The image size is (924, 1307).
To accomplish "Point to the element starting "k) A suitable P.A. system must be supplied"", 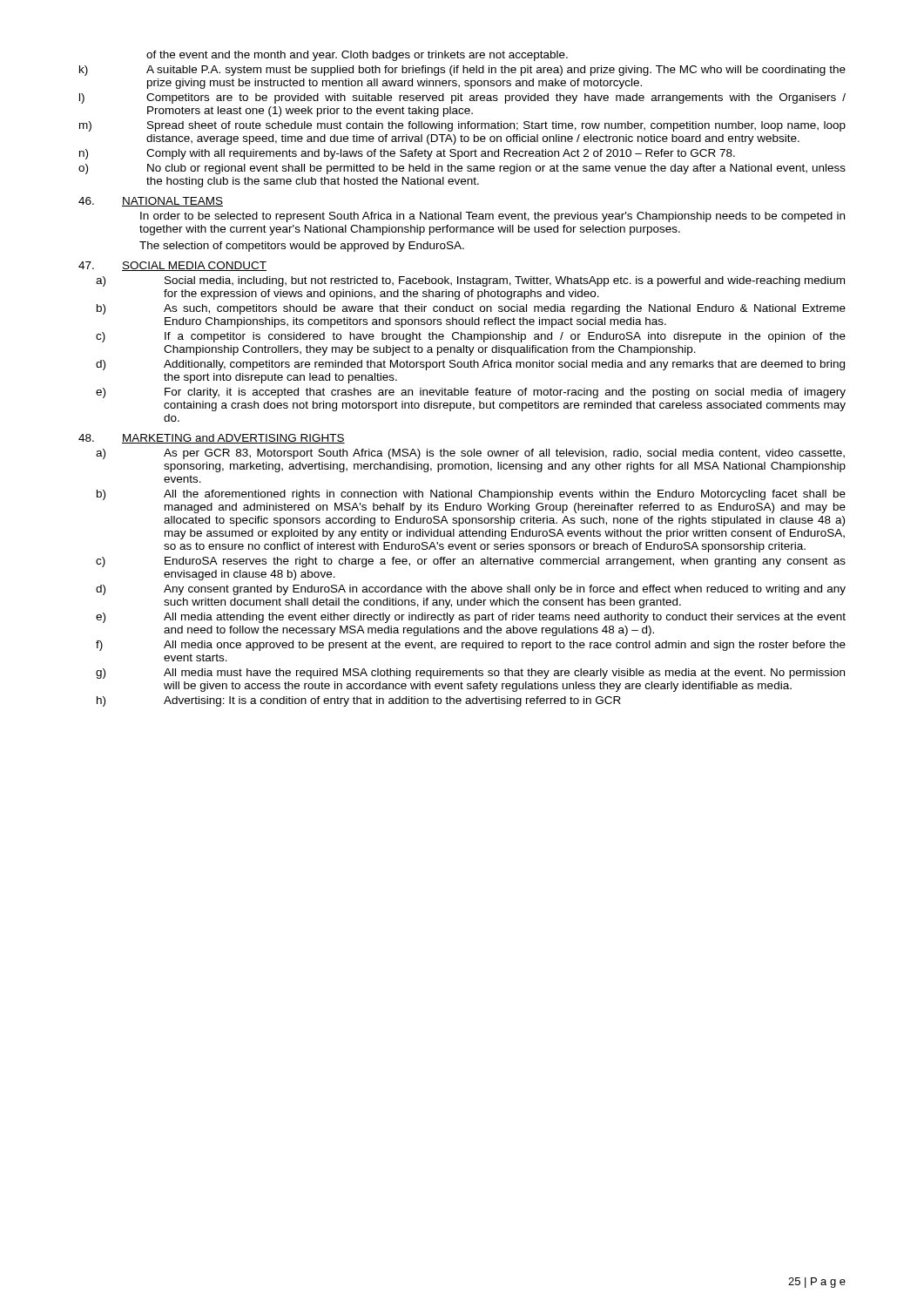I will (462, 76).
